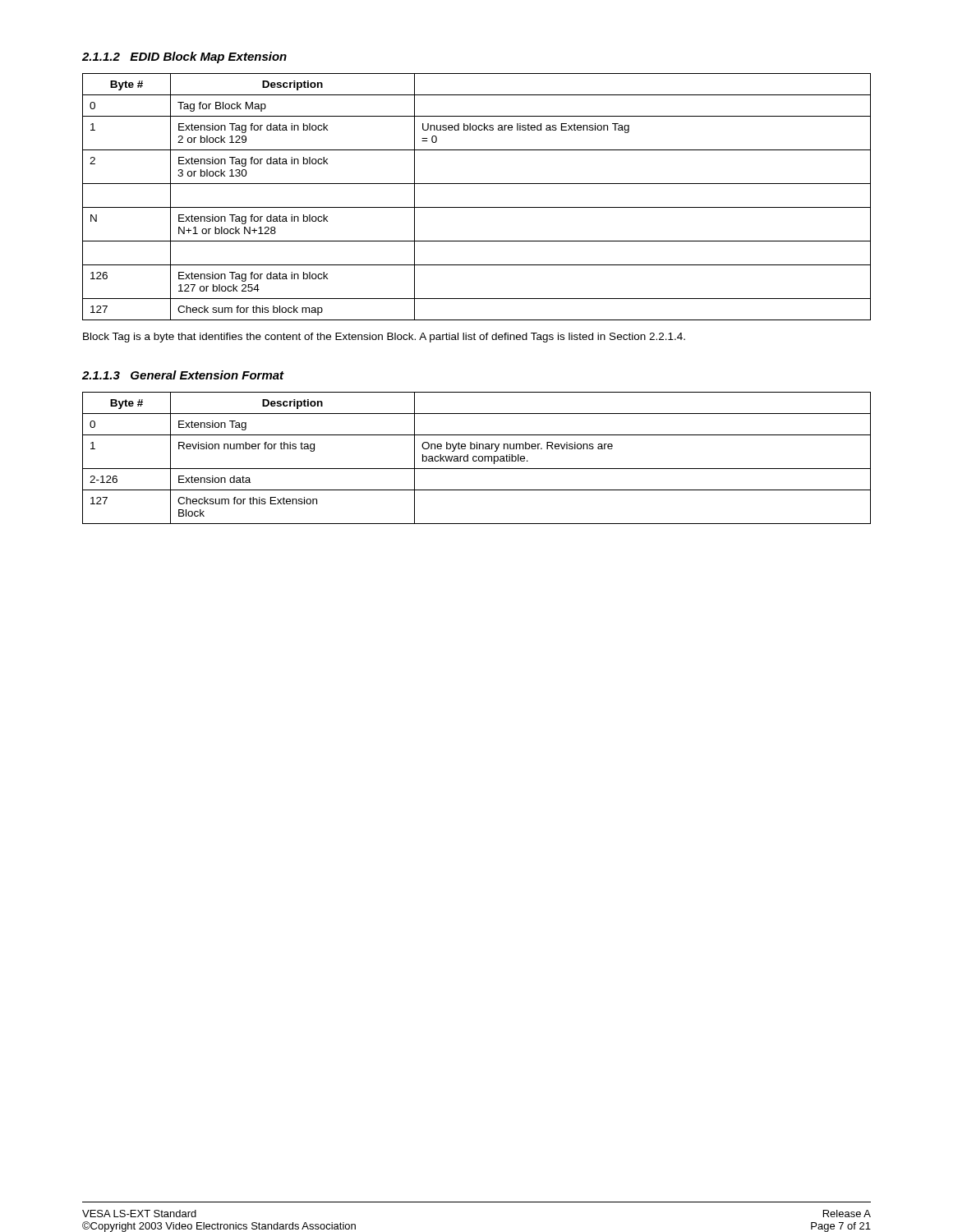Locate the section header containing "2.1.1.3 General Extension Format"
953x1232 pixels.
tap(183, 375)
